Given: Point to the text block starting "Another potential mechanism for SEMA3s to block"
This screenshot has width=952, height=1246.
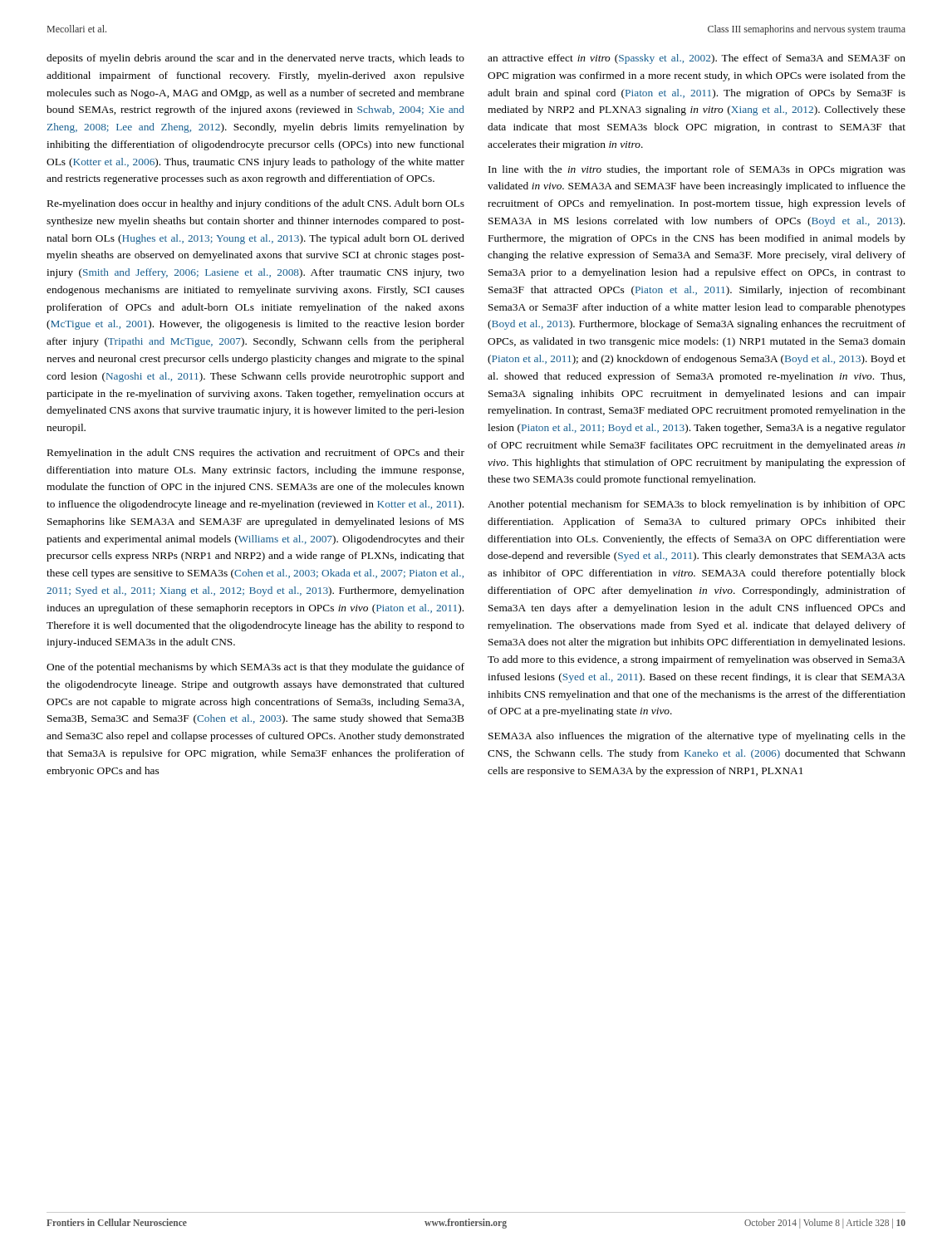Looking at the screenshot, I should (697, 608).
